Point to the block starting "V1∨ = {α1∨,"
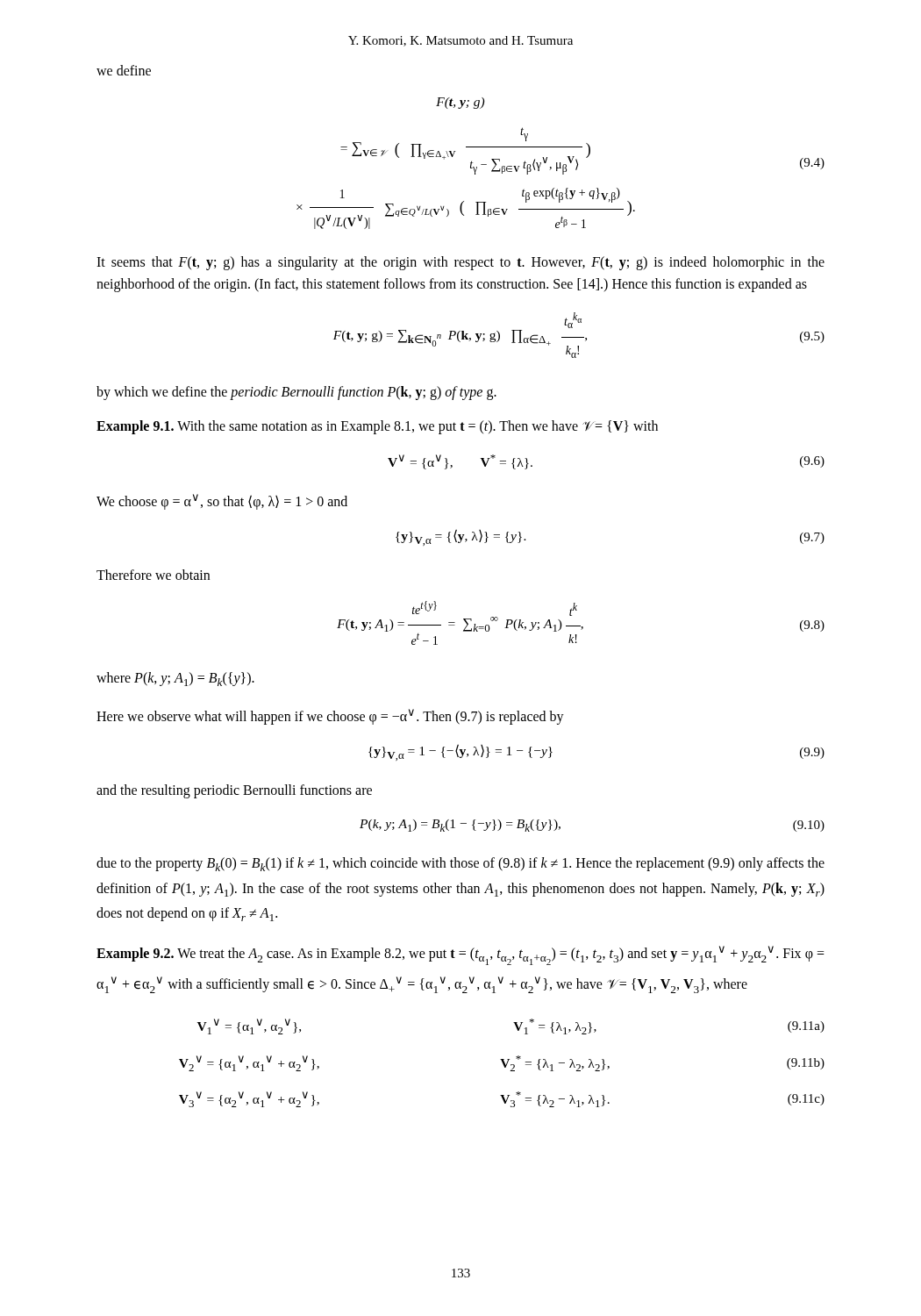The width and height of the screenshot is (921, 1316). (502, 1063)
